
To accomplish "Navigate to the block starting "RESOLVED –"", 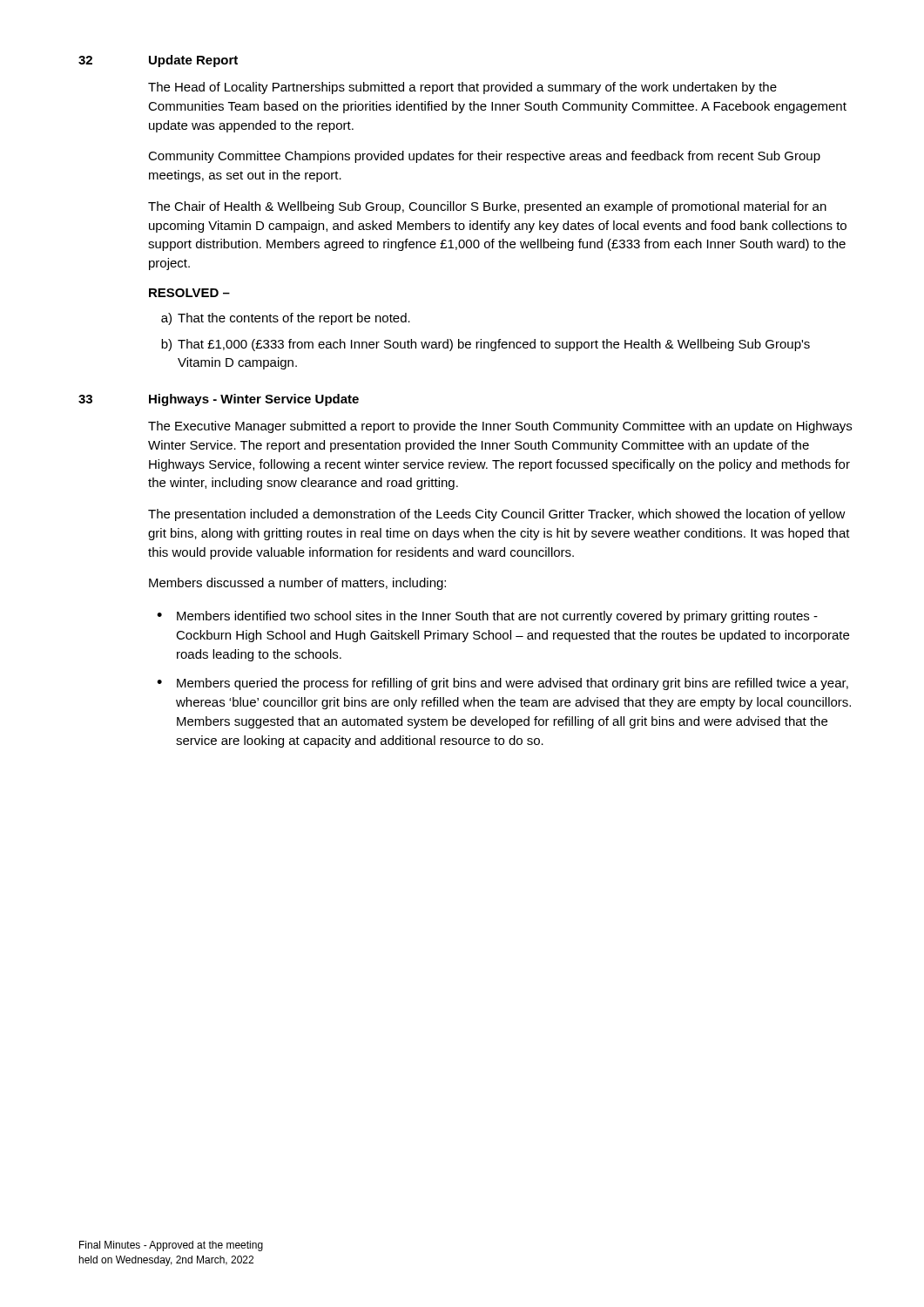I will [x=189, y=292].
